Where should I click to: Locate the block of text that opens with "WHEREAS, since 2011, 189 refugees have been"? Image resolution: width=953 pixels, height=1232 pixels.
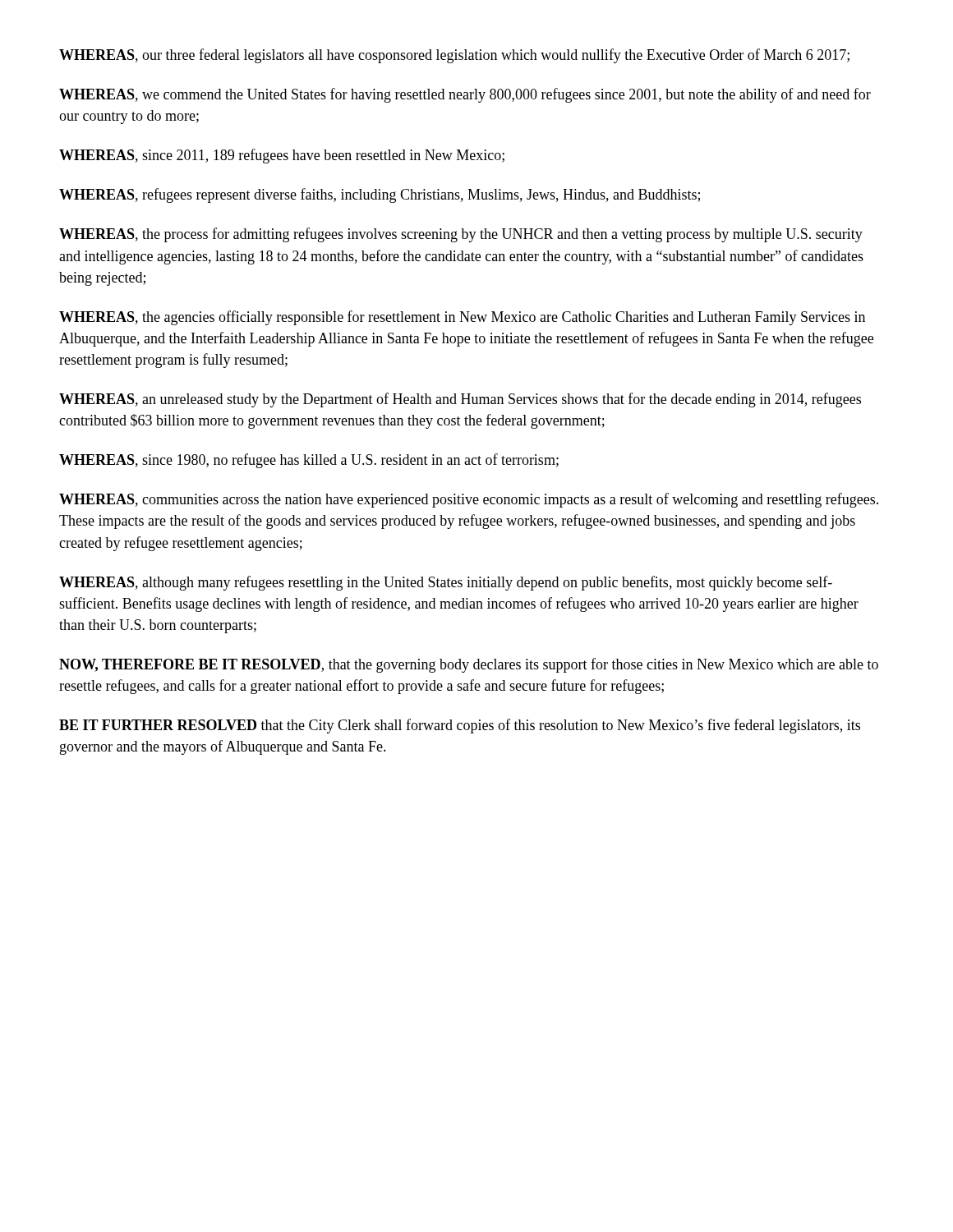[x=282, y=155]
